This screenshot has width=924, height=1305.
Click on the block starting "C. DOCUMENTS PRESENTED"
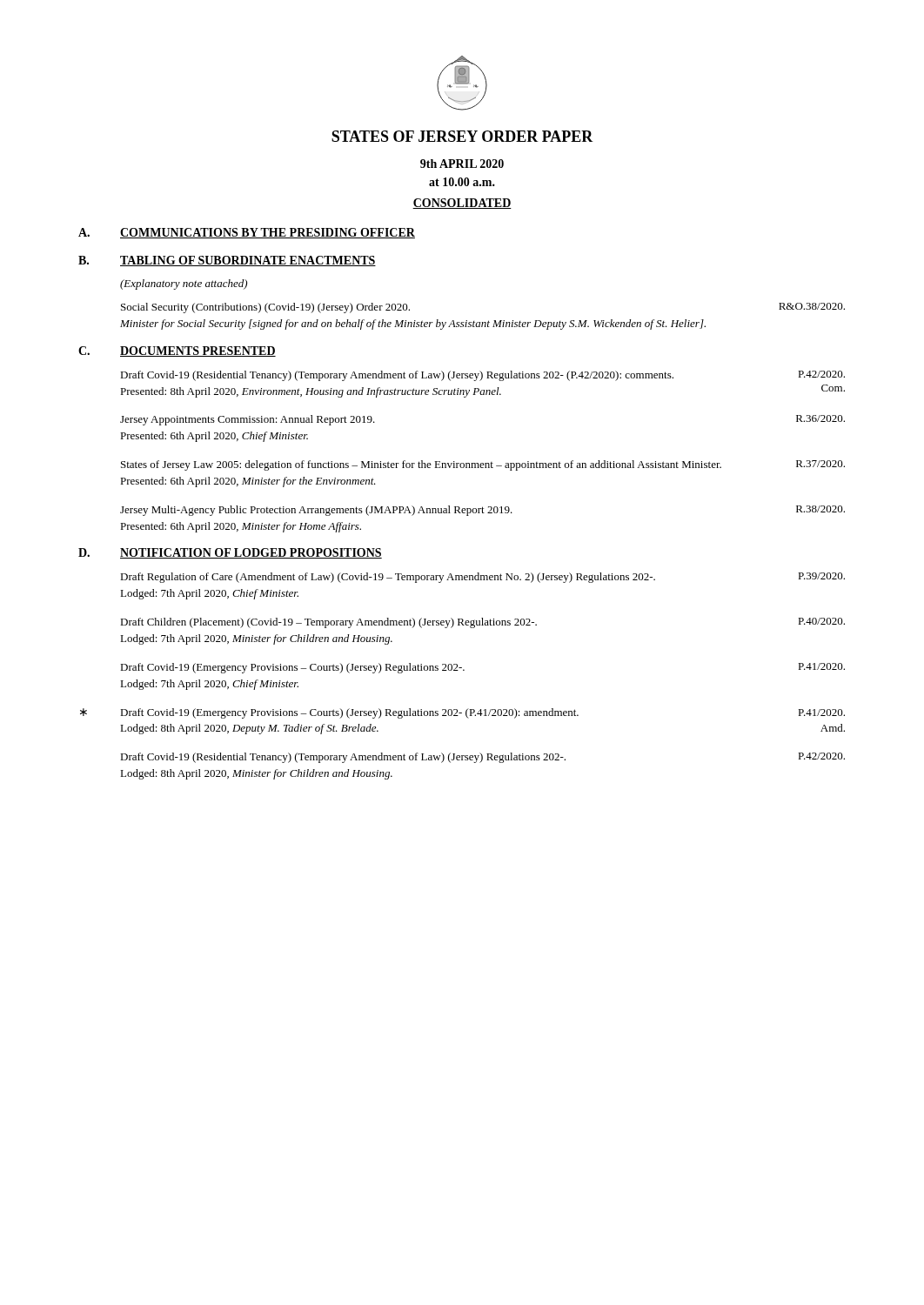(177, 351)
